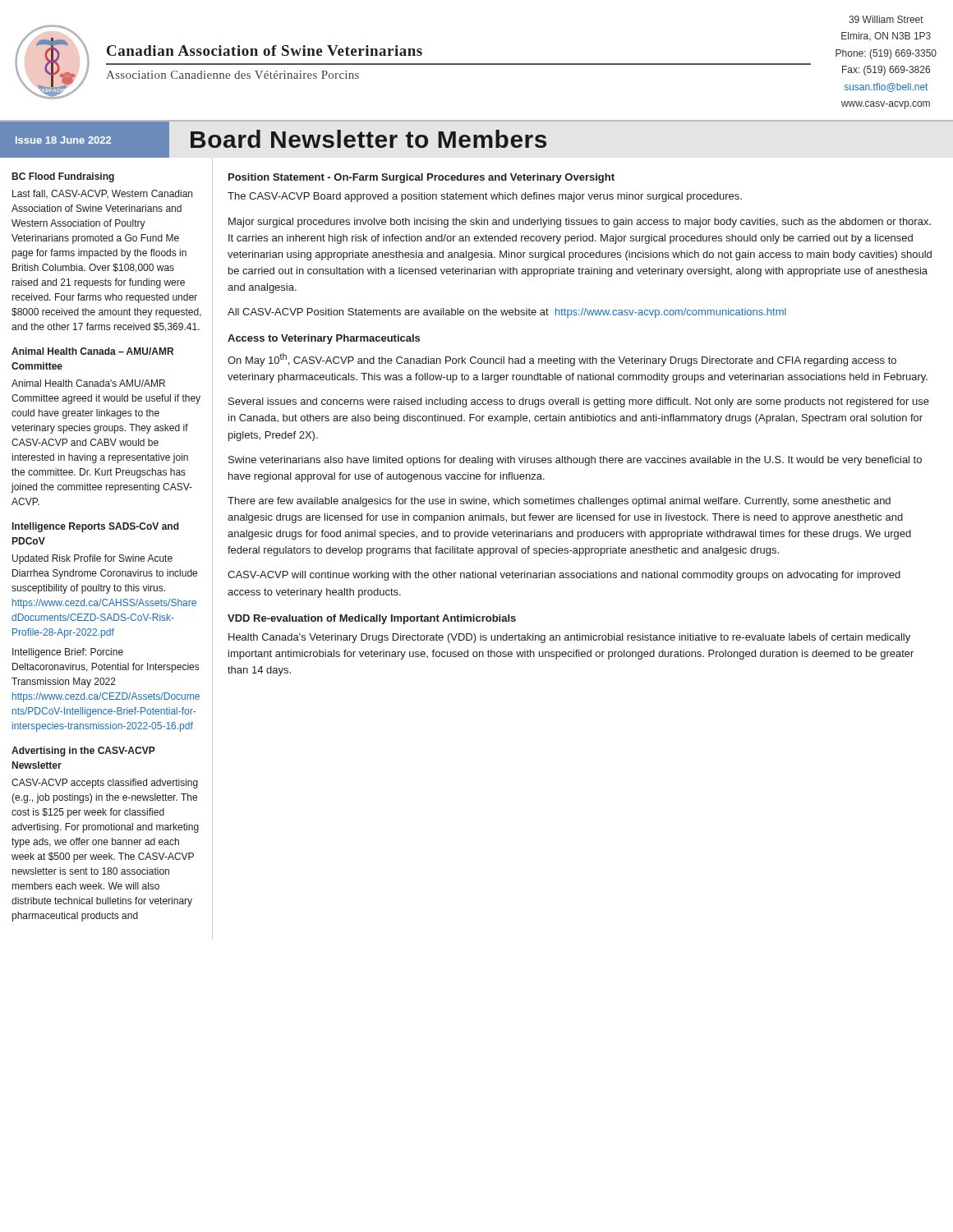Select the text block with the text "On May 10th, CASV-ACVP and the Canadian"
This screenshot has width=953, height=1232.
578,367
